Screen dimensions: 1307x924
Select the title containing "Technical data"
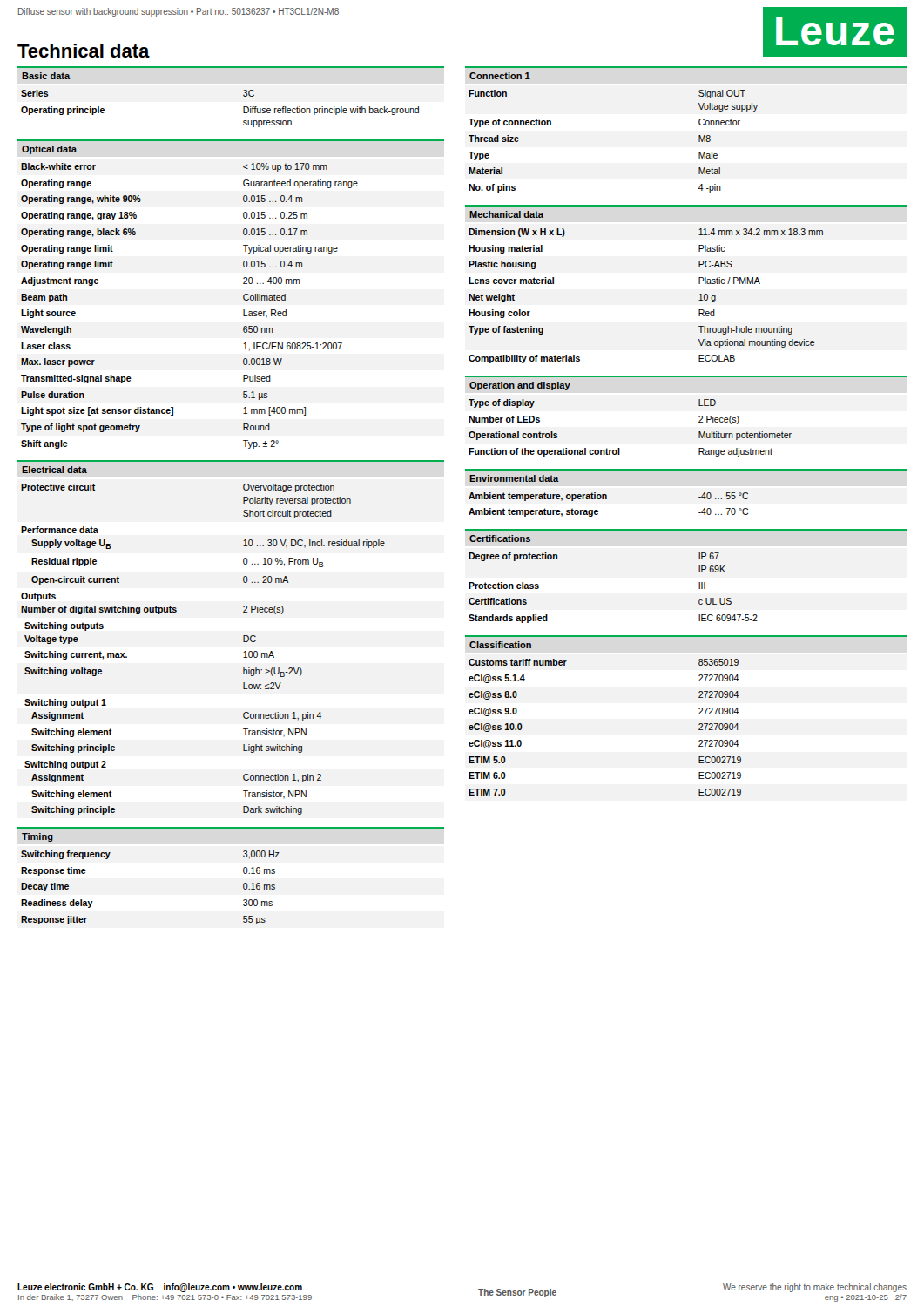[83, 51]
